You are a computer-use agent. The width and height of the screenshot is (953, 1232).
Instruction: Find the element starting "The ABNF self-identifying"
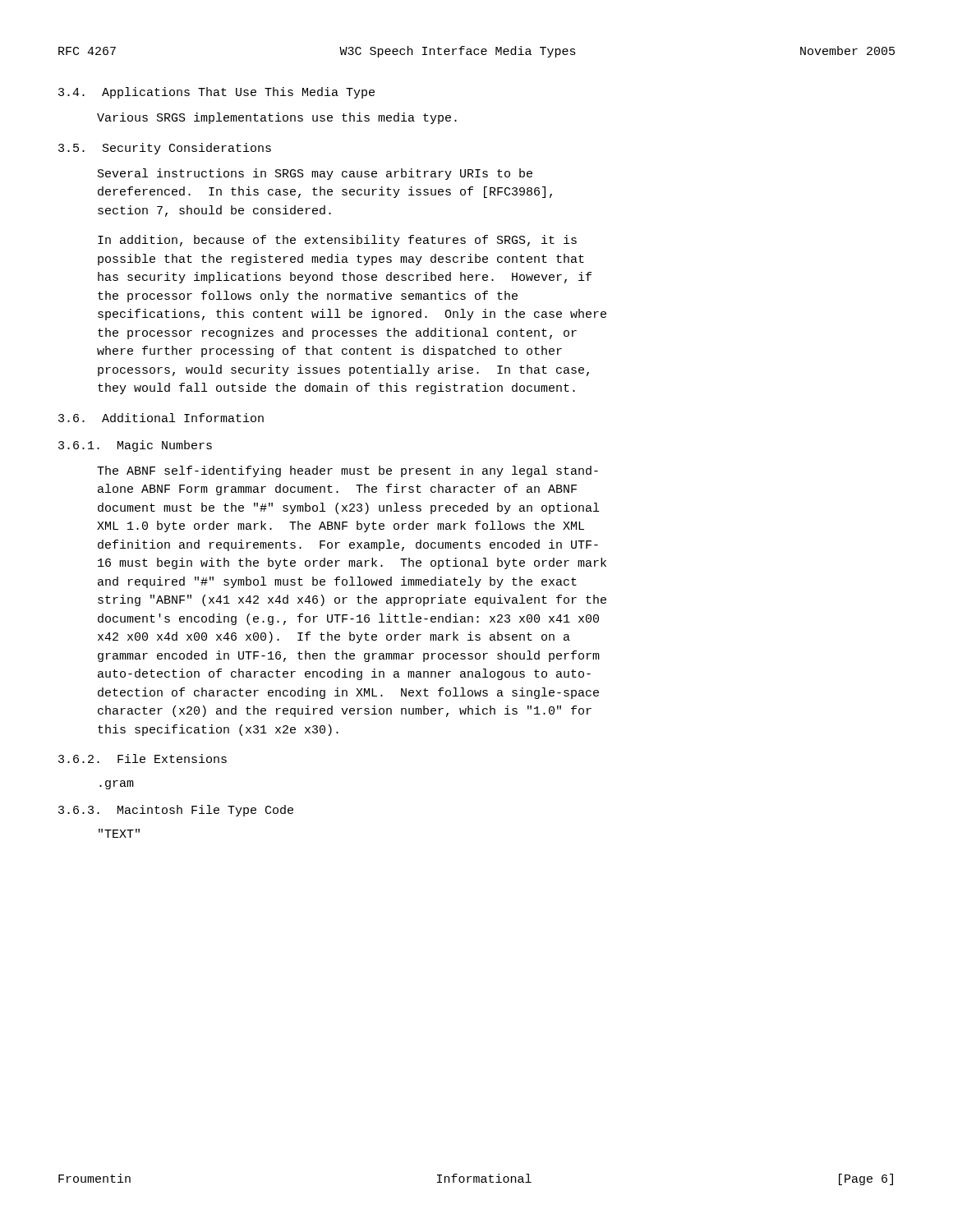point(352,601)
